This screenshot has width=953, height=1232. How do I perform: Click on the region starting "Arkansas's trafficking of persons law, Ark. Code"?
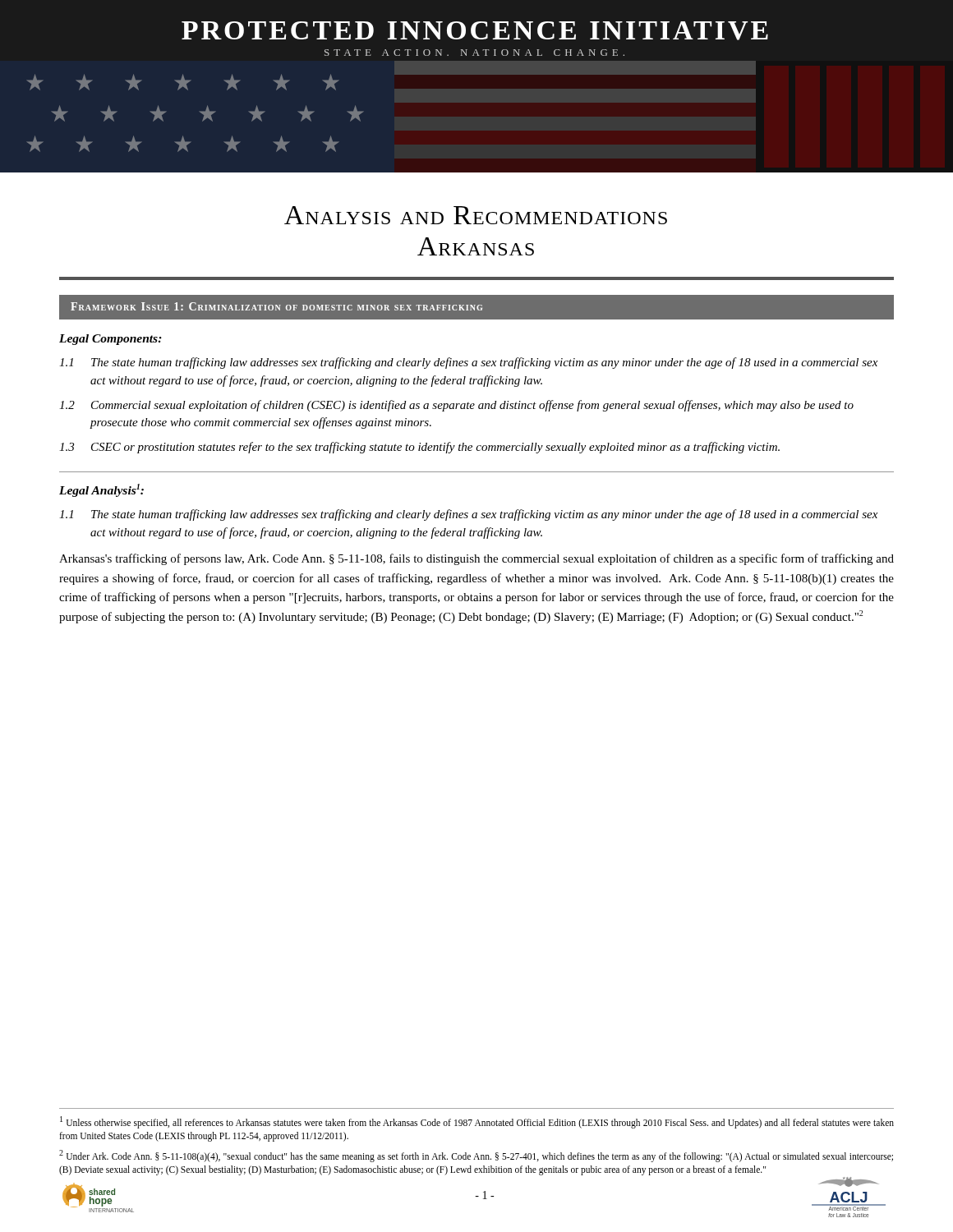476,588
